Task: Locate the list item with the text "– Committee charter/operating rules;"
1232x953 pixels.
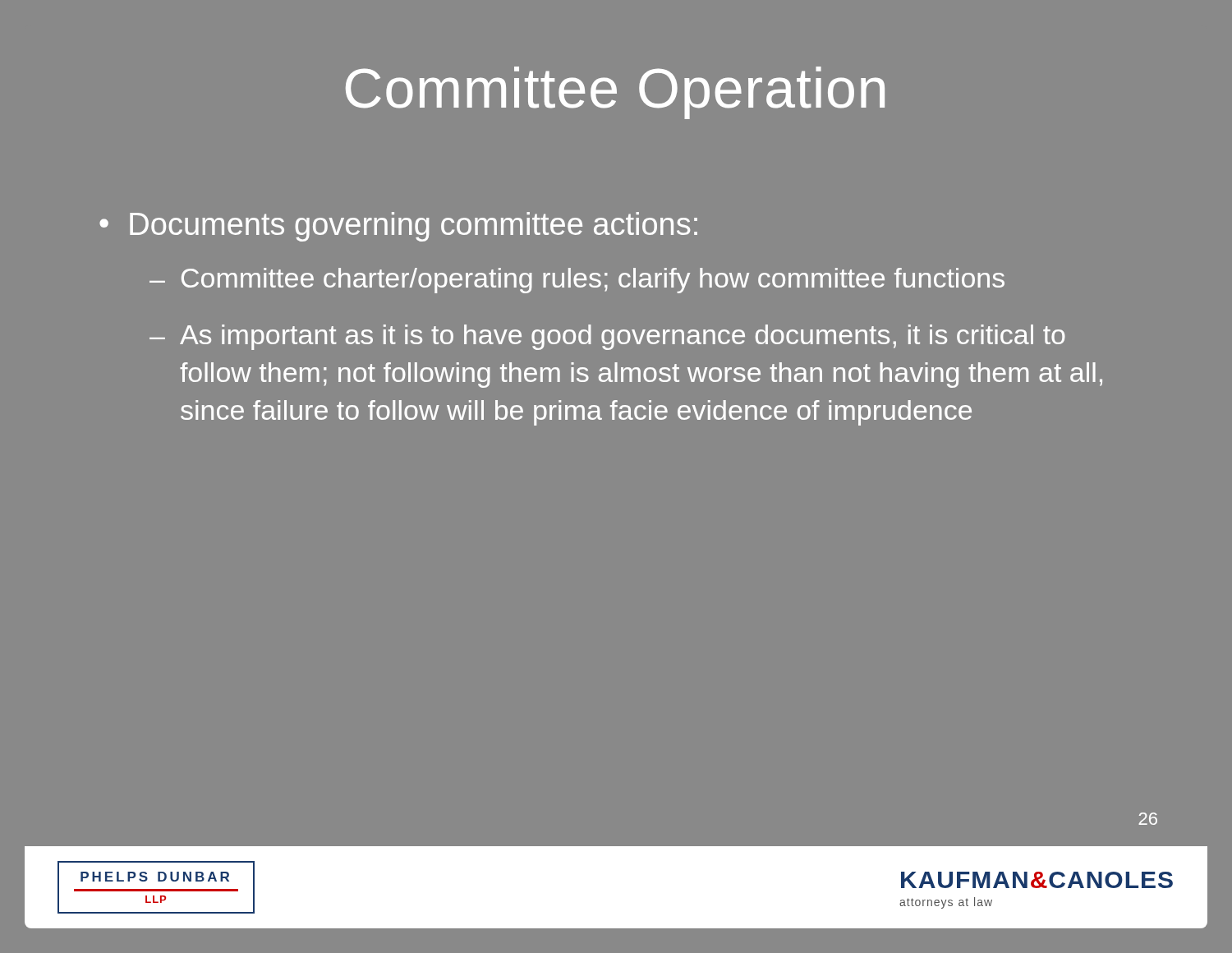Action: 577,278
